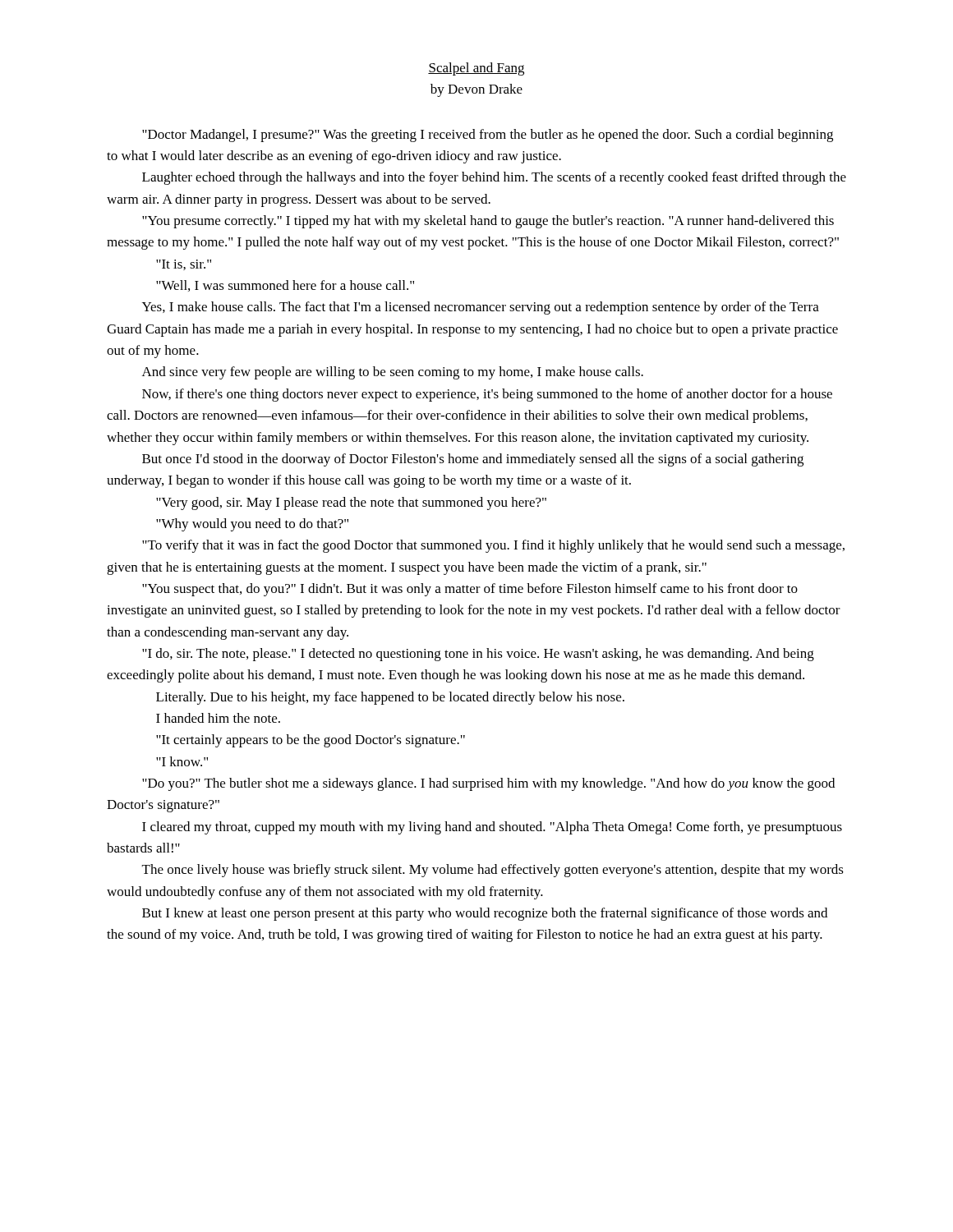
Task: Click the passage that begins "Literally. Due to his height,"
Action: [476, 697]
